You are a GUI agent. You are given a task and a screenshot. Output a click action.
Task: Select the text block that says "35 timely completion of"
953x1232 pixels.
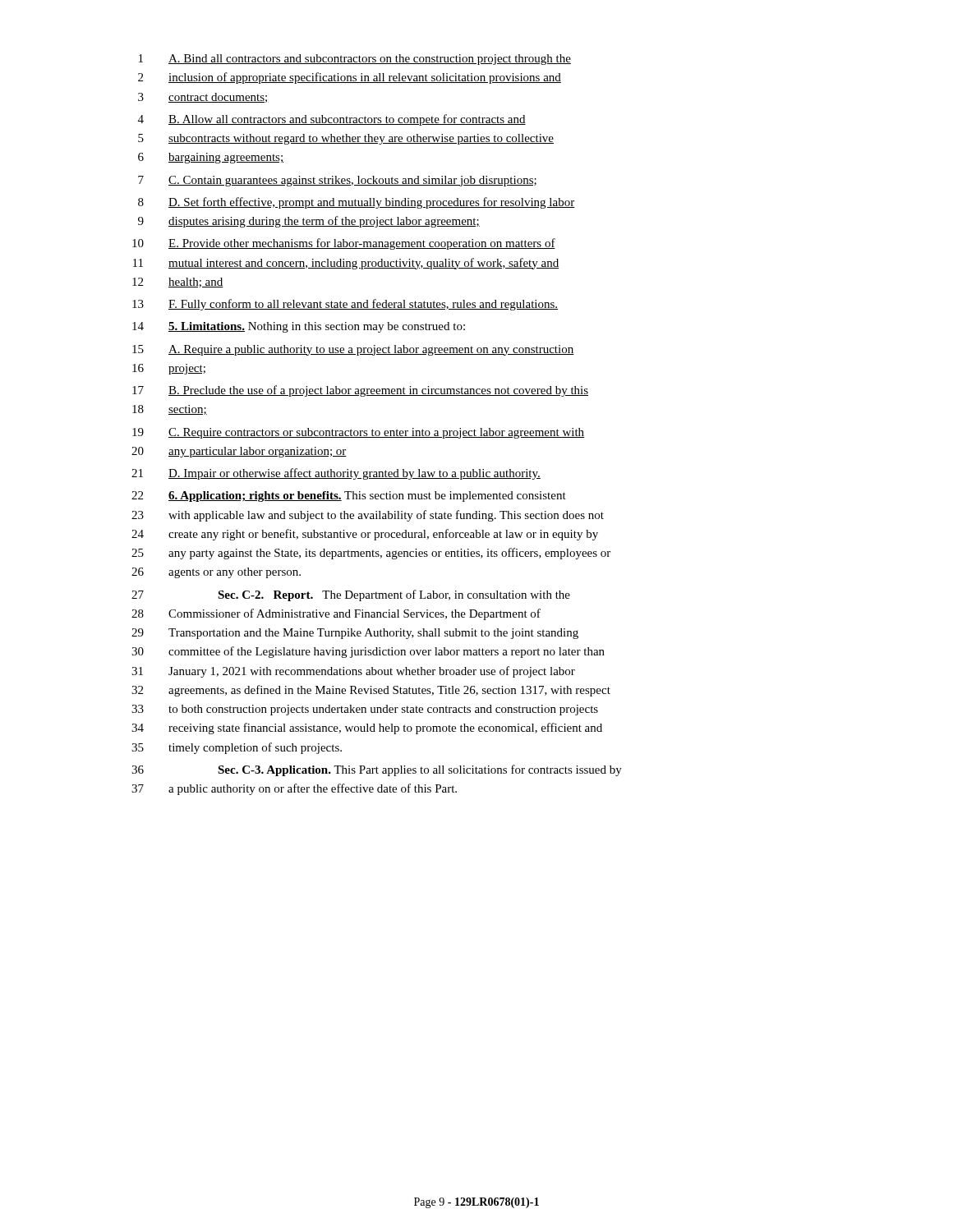click(237, 748)
